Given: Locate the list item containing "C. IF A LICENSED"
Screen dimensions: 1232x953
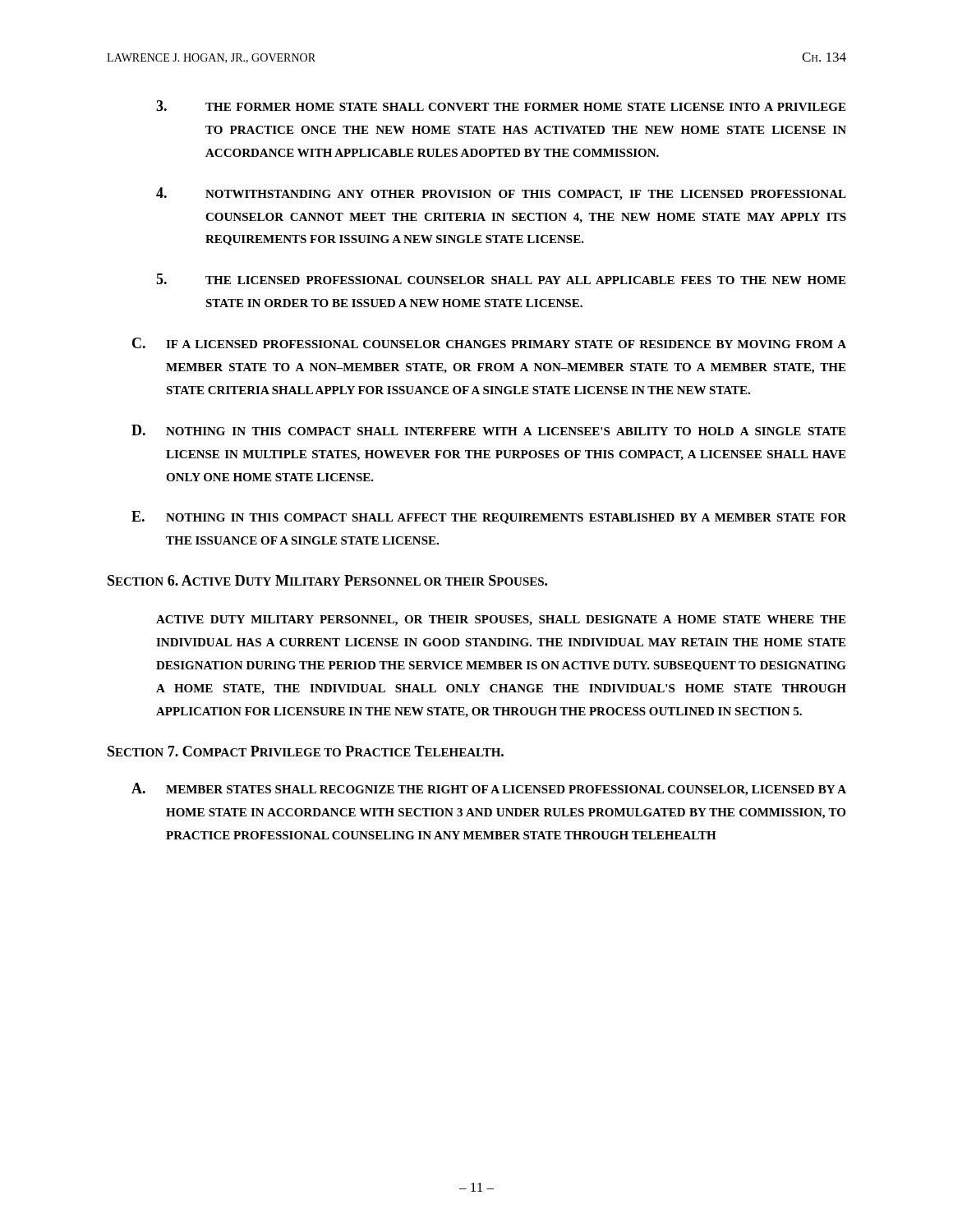Looking at the screenshot, I should [489, 367].
